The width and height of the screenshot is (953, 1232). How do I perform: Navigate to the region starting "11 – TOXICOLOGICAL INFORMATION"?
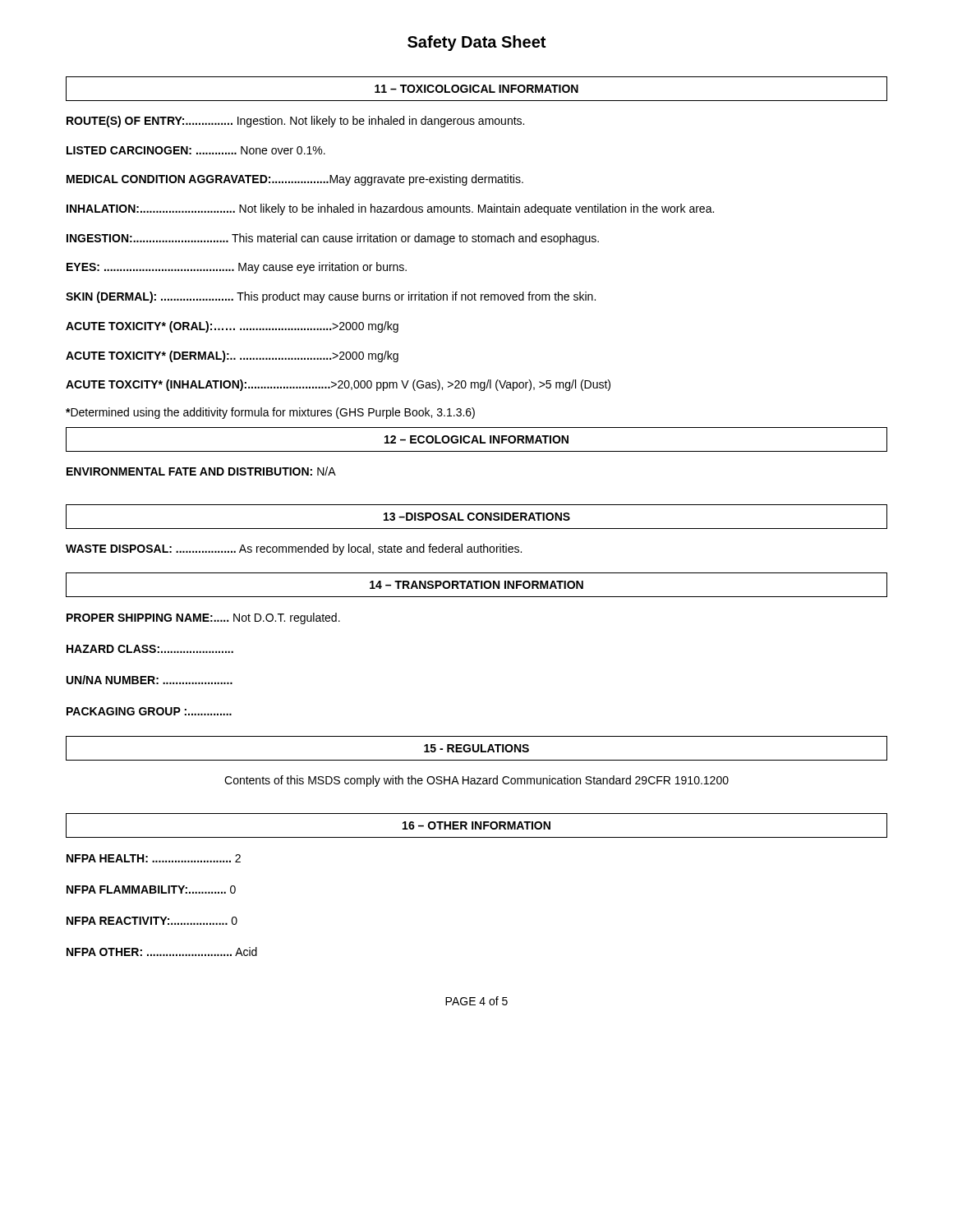pos(476,89)
